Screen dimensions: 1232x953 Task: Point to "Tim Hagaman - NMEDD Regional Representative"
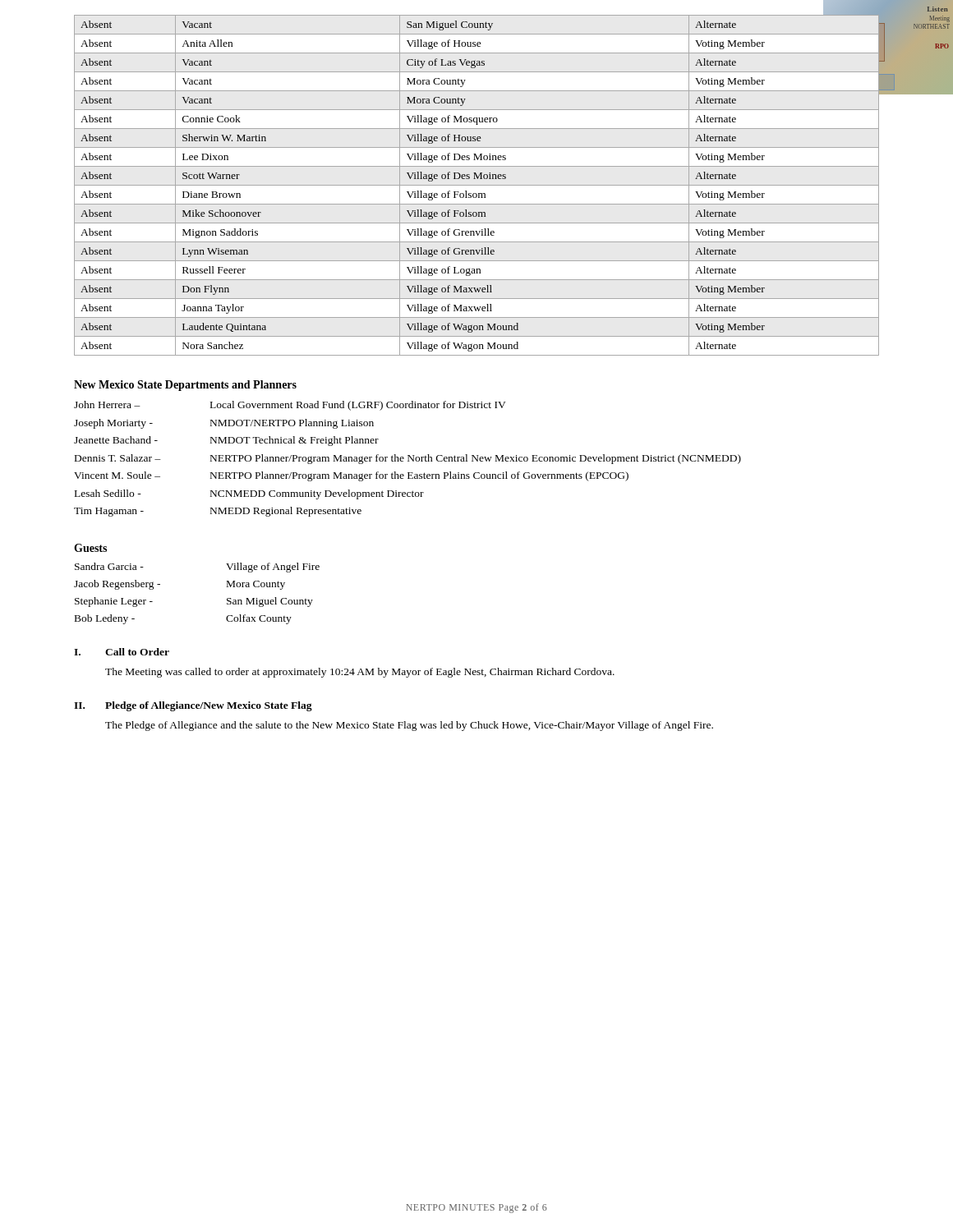point(218,512)
